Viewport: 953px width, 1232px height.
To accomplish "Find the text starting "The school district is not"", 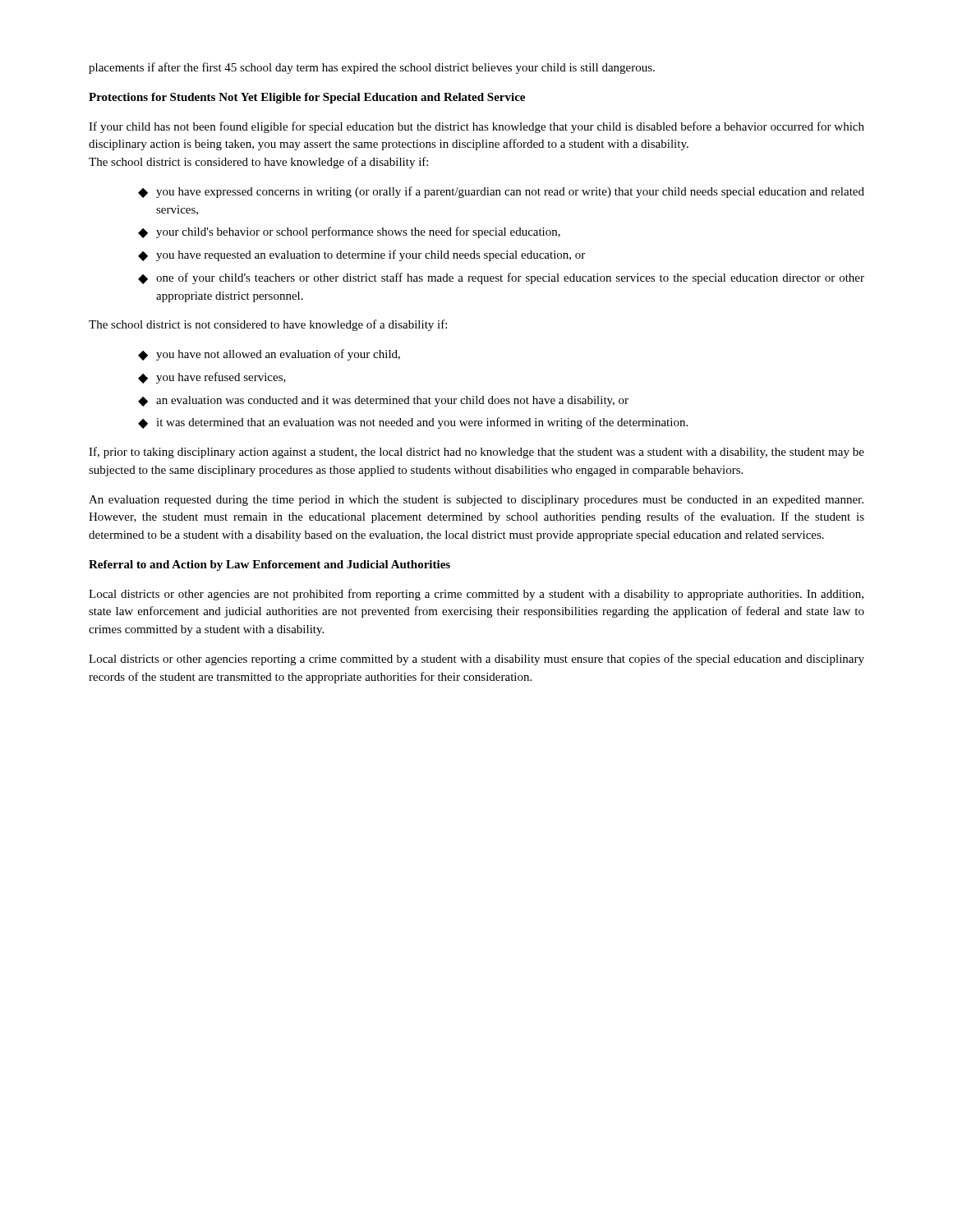I will [x=268, y=325].
